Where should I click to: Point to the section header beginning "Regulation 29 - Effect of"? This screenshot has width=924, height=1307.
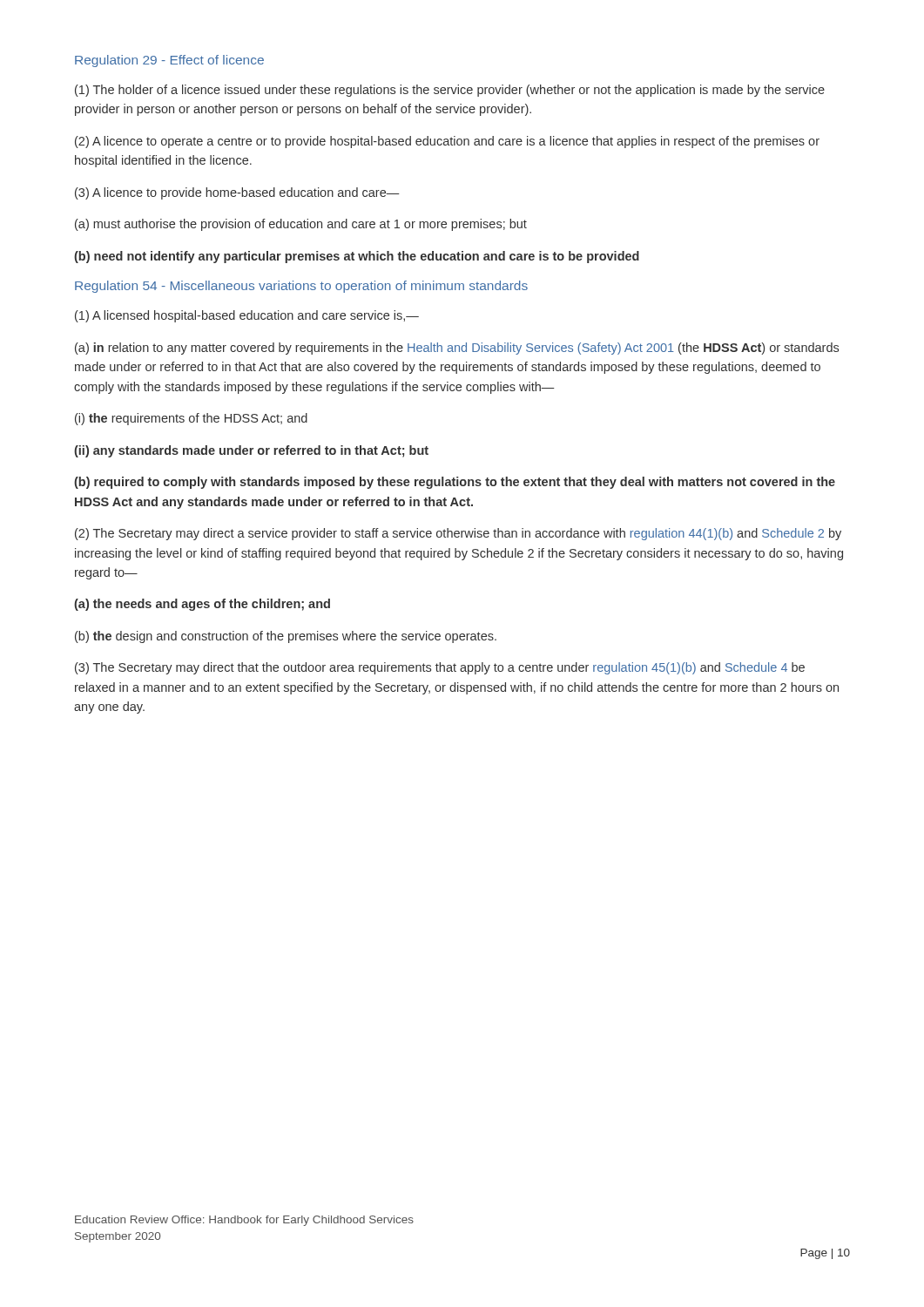169,60
